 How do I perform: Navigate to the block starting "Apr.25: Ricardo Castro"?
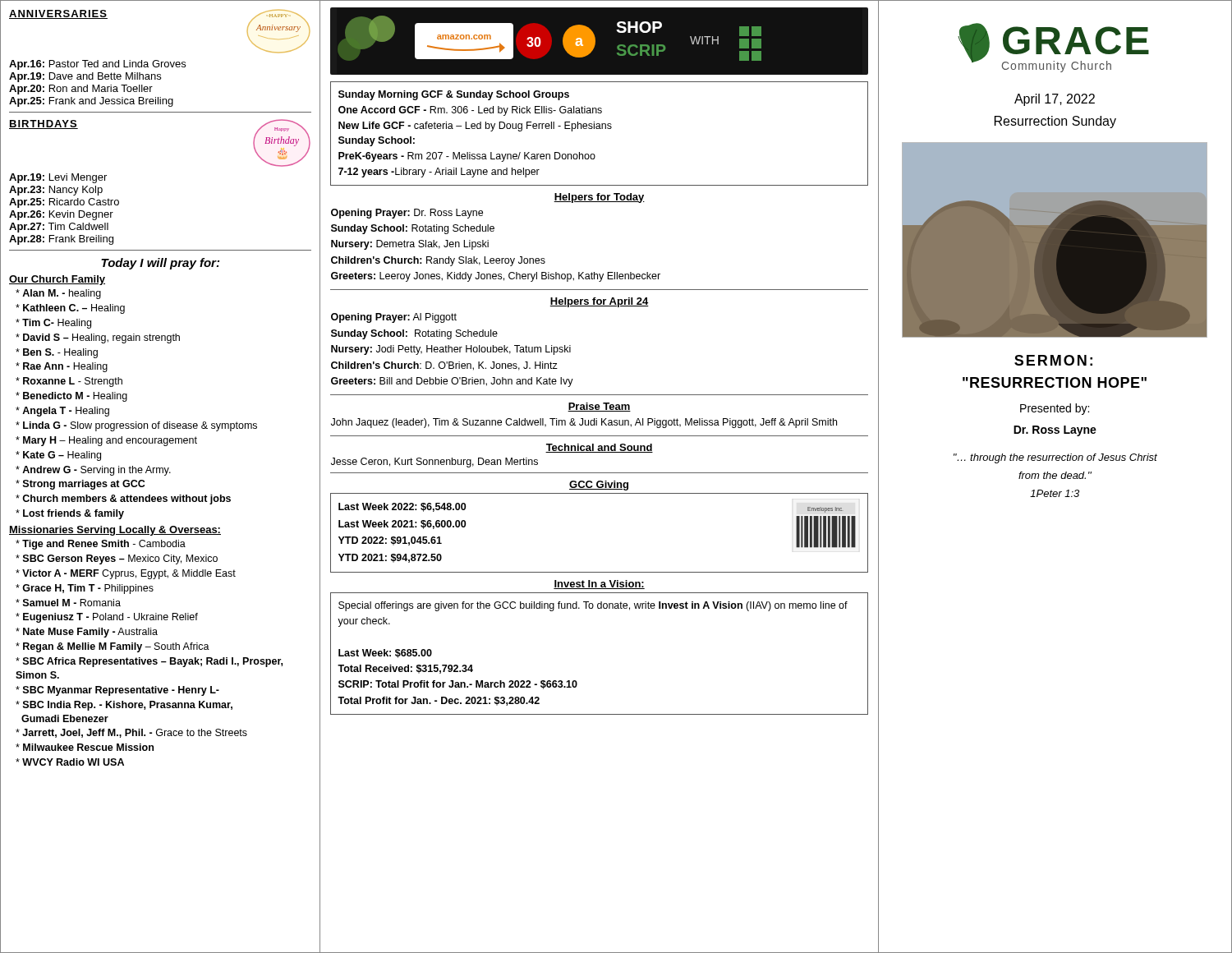coord(64,202)
